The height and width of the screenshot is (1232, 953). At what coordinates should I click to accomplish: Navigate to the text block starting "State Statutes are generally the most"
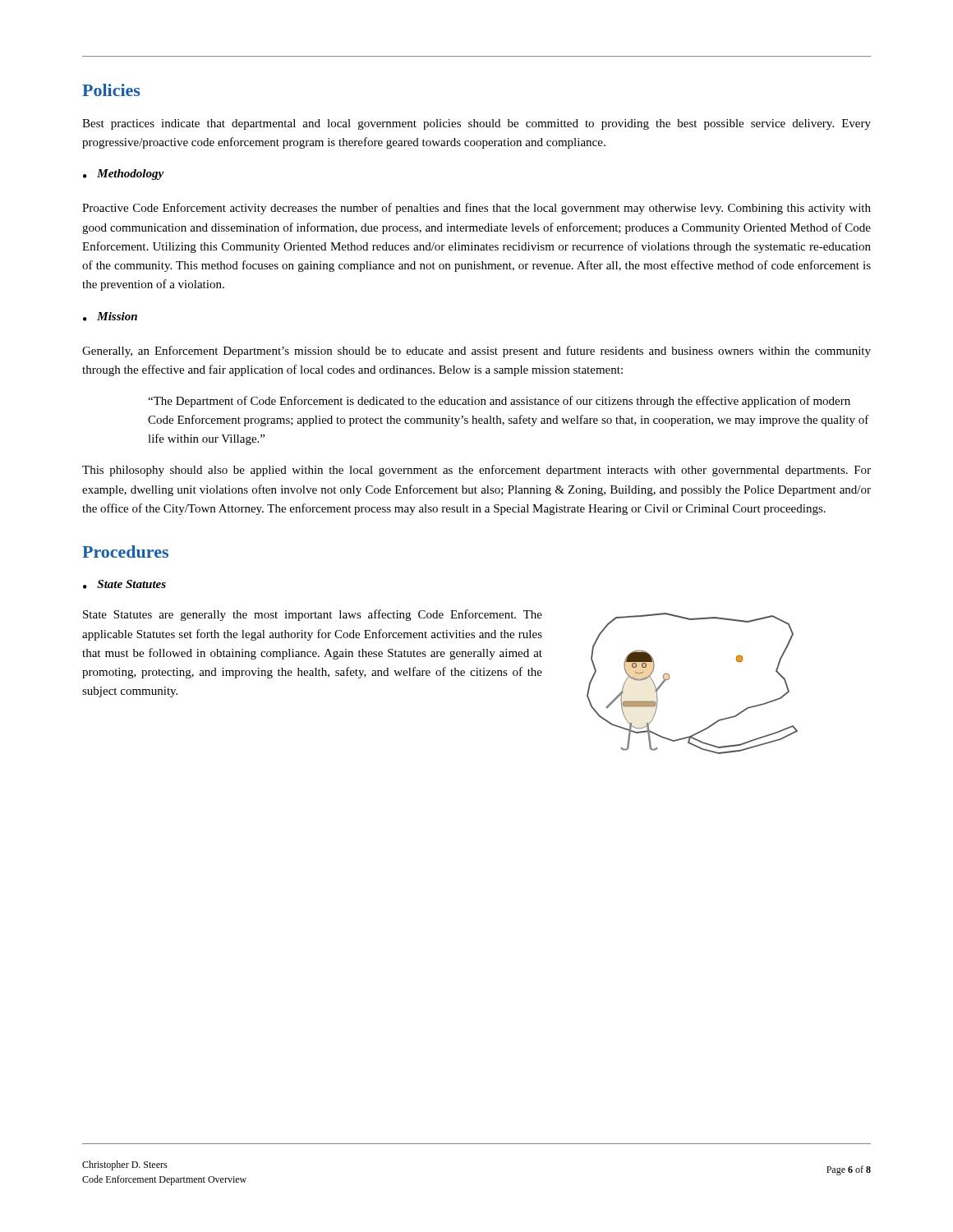312,653
